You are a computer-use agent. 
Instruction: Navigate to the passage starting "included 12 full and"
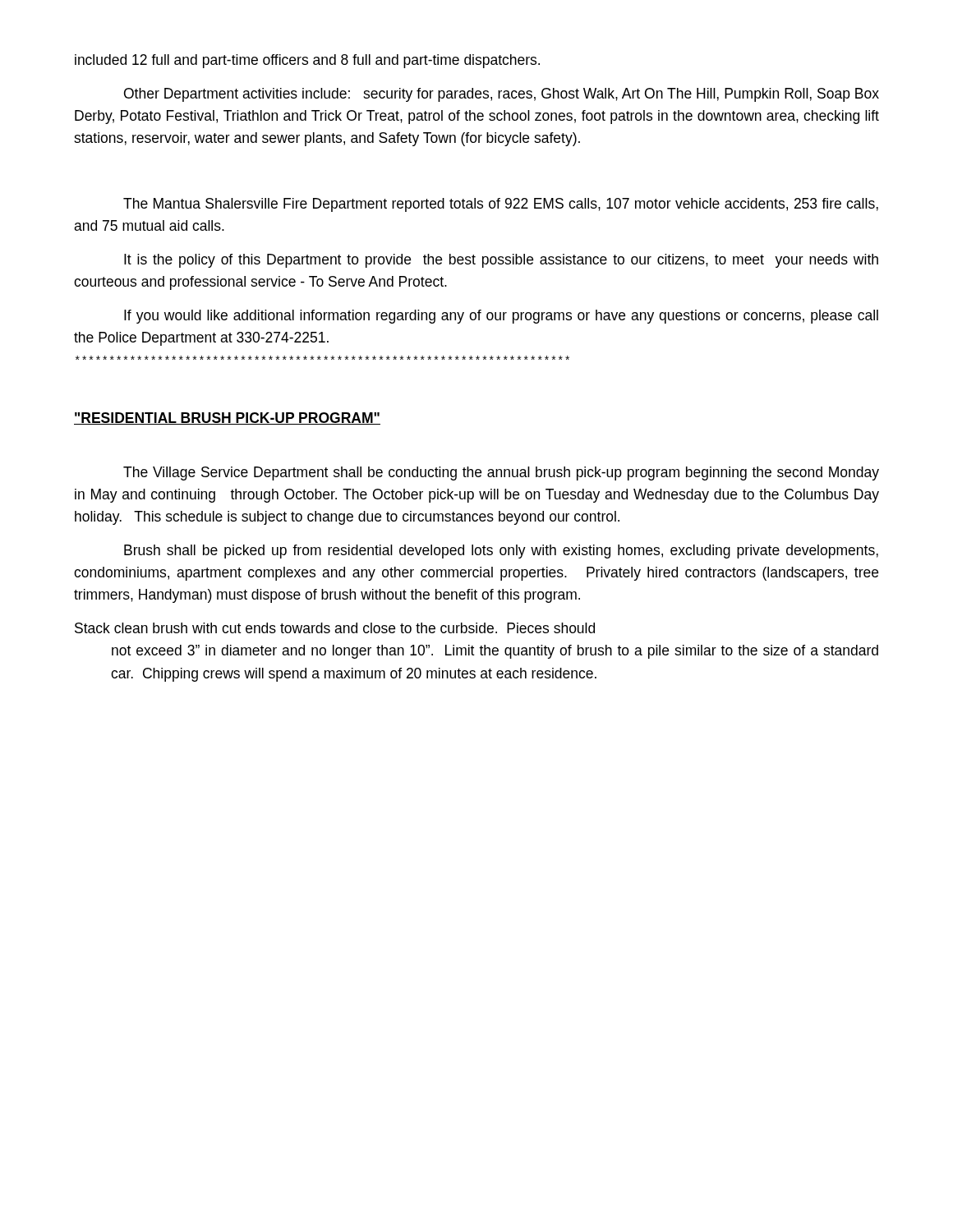[x=476, y=60]
